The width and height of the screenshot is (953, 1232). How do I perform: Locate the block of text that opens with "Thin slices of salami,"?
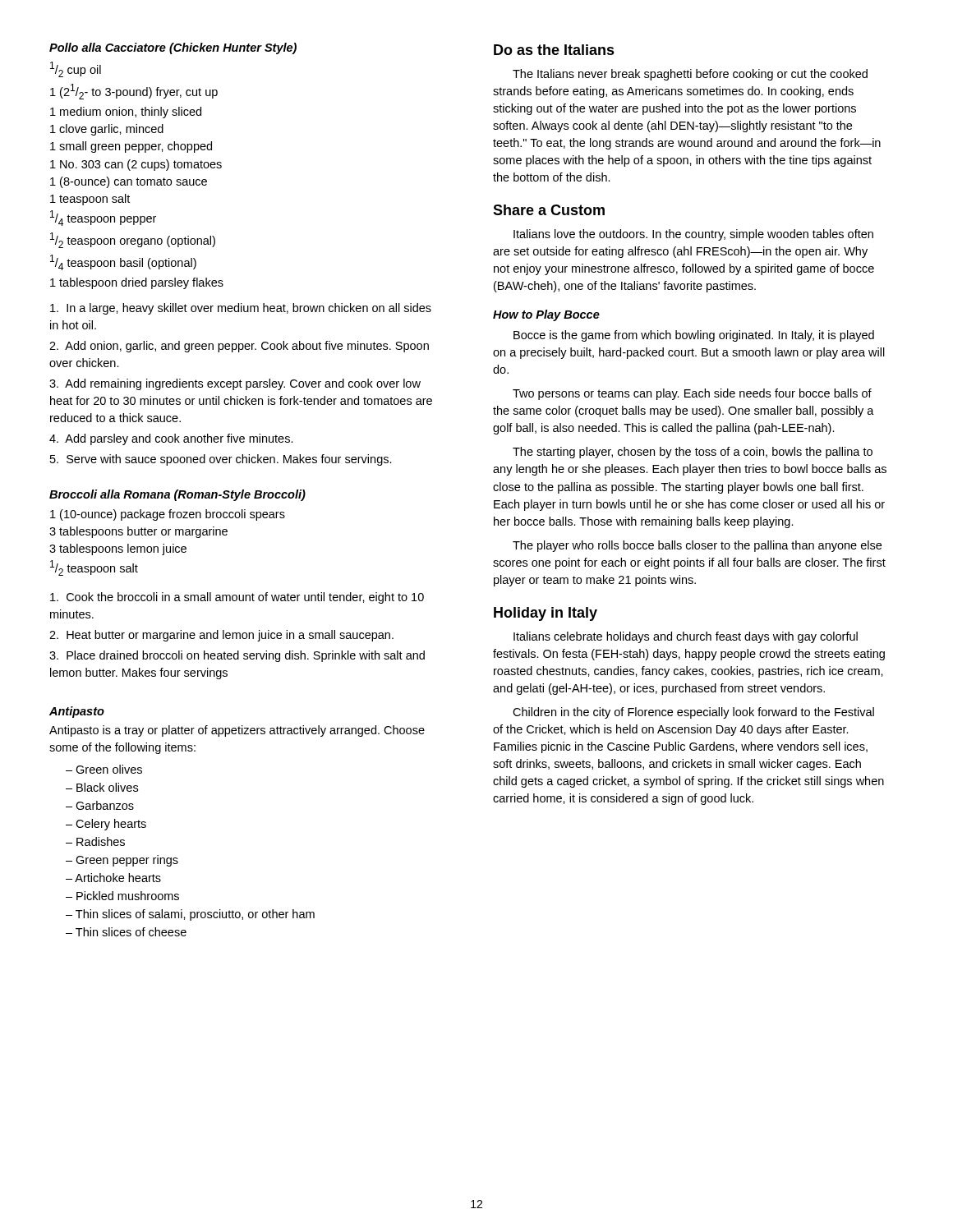tap(195, 914)
